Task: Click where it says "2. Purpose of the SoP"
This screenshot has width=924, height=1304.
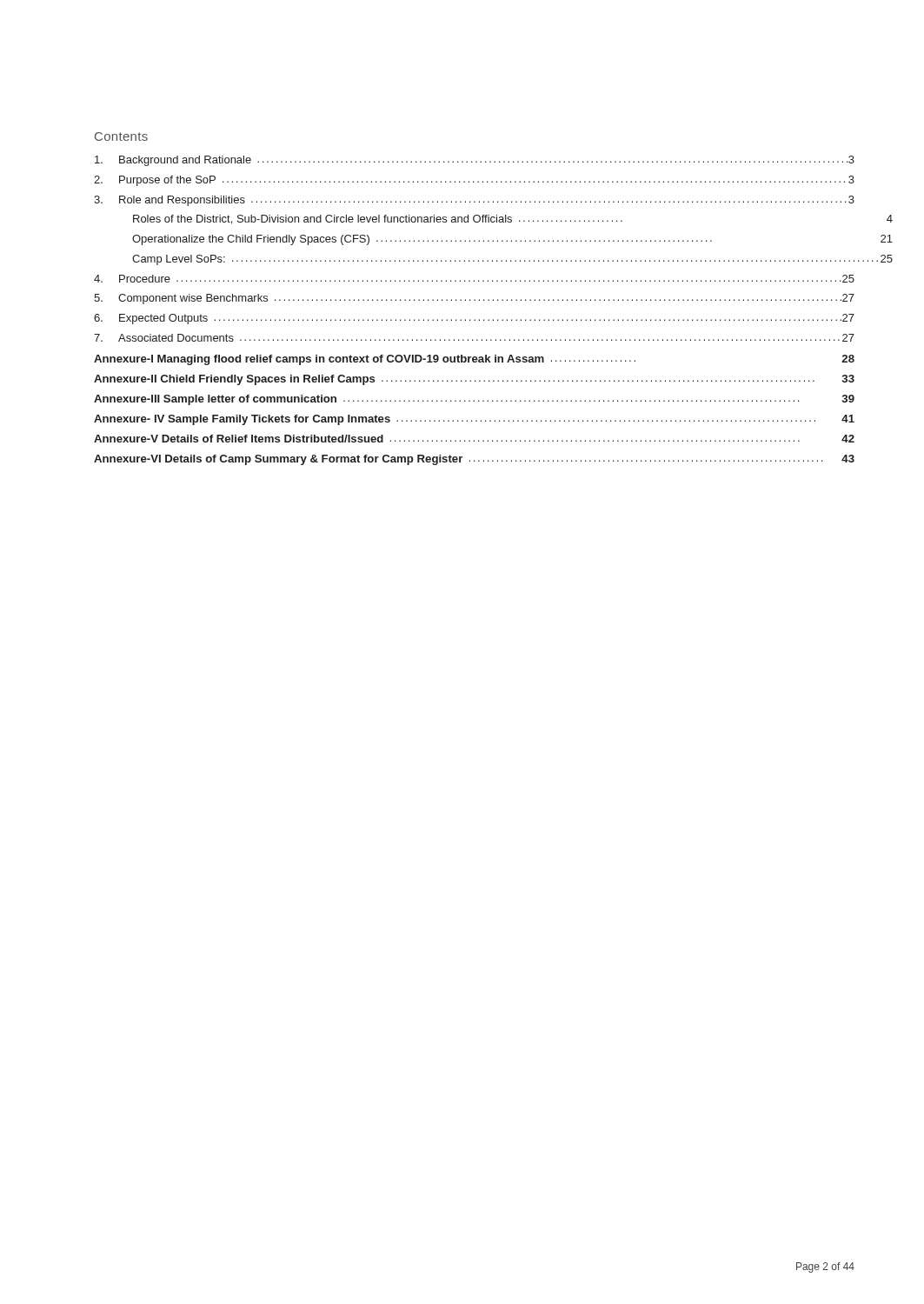Action: [x=474, y=180]
